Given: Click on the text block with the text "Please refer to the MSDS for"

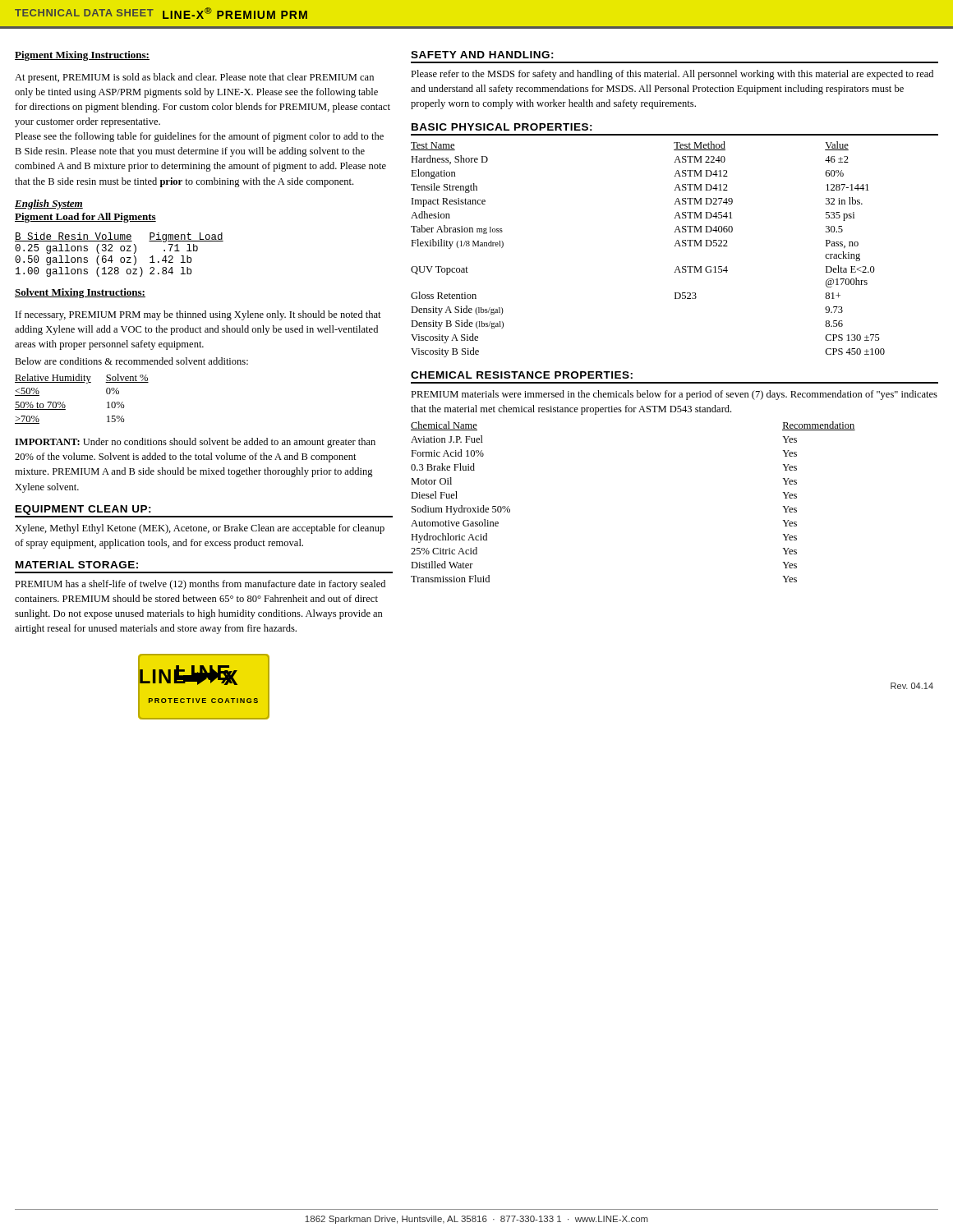Looking at the screenshot, I should click(x=672, y=89).
